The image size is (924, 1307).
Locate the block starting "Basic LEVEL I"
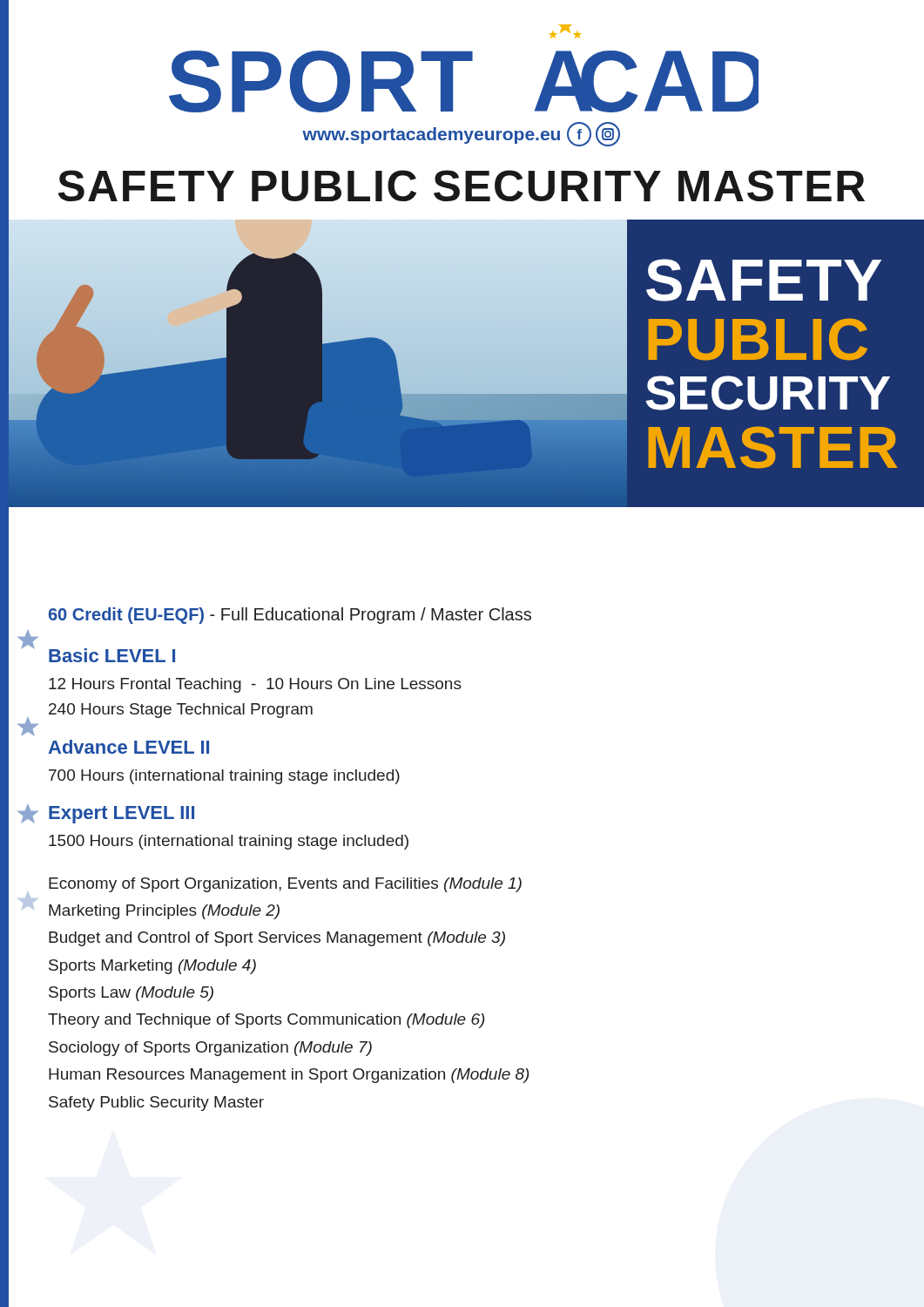point(112,656)
